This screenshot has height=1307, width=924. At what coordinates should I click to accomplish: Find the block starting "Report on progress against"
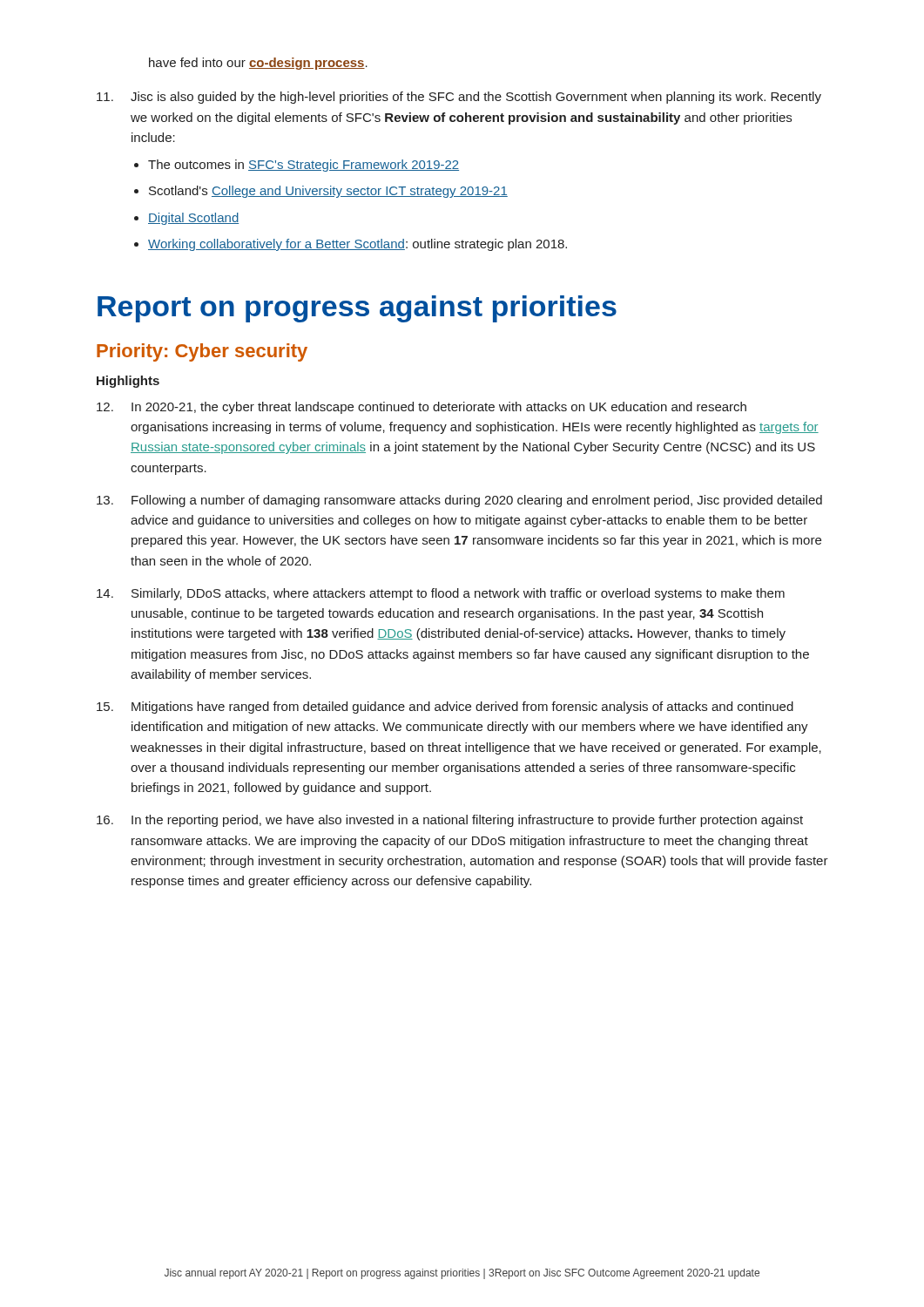(357, 306)
